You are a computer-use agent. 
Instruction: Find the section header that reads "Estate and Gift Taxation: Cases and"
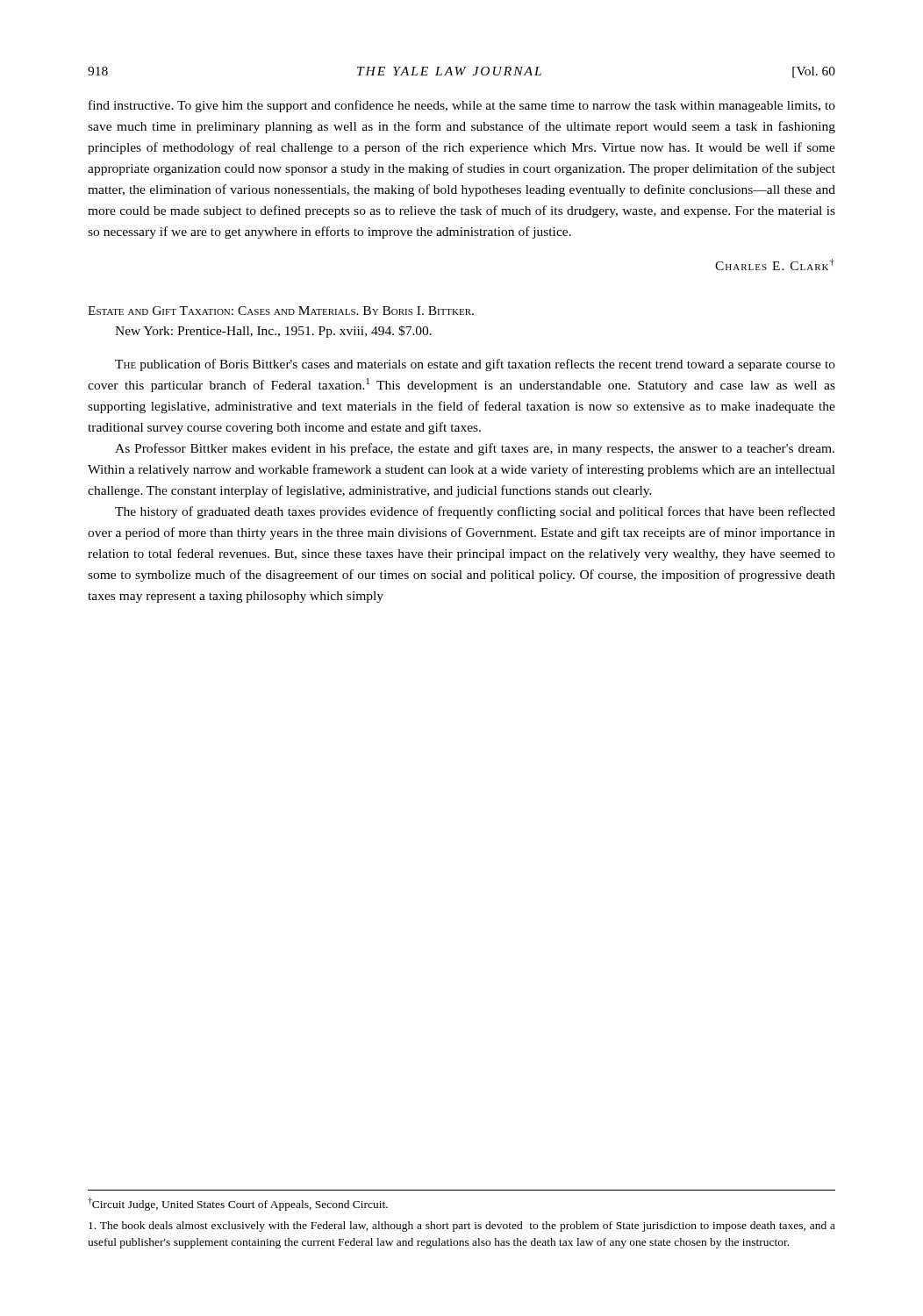pyautogui.click(x=462, y=321)
